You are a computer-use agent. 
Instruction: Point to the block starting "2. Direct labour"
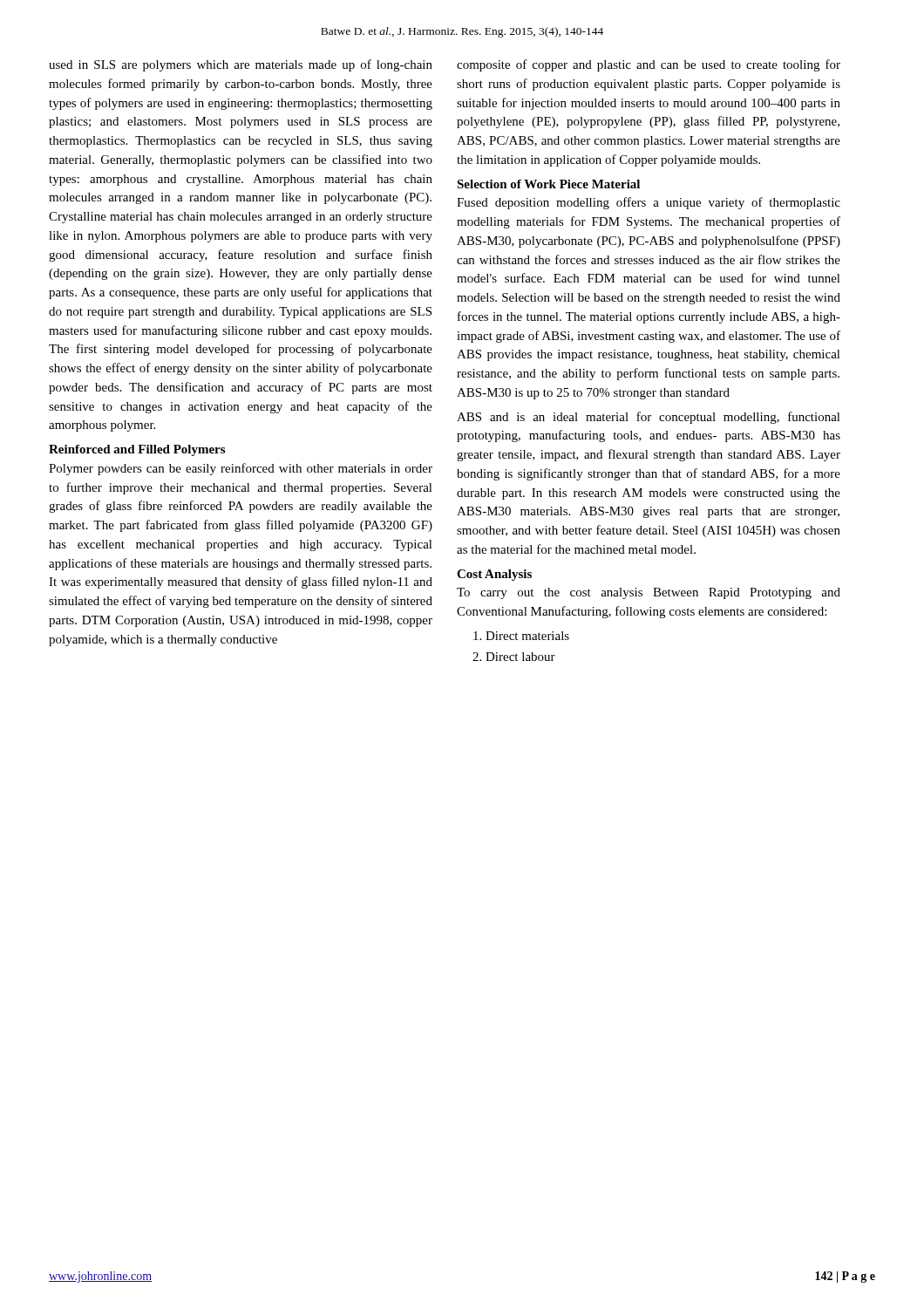514,656
